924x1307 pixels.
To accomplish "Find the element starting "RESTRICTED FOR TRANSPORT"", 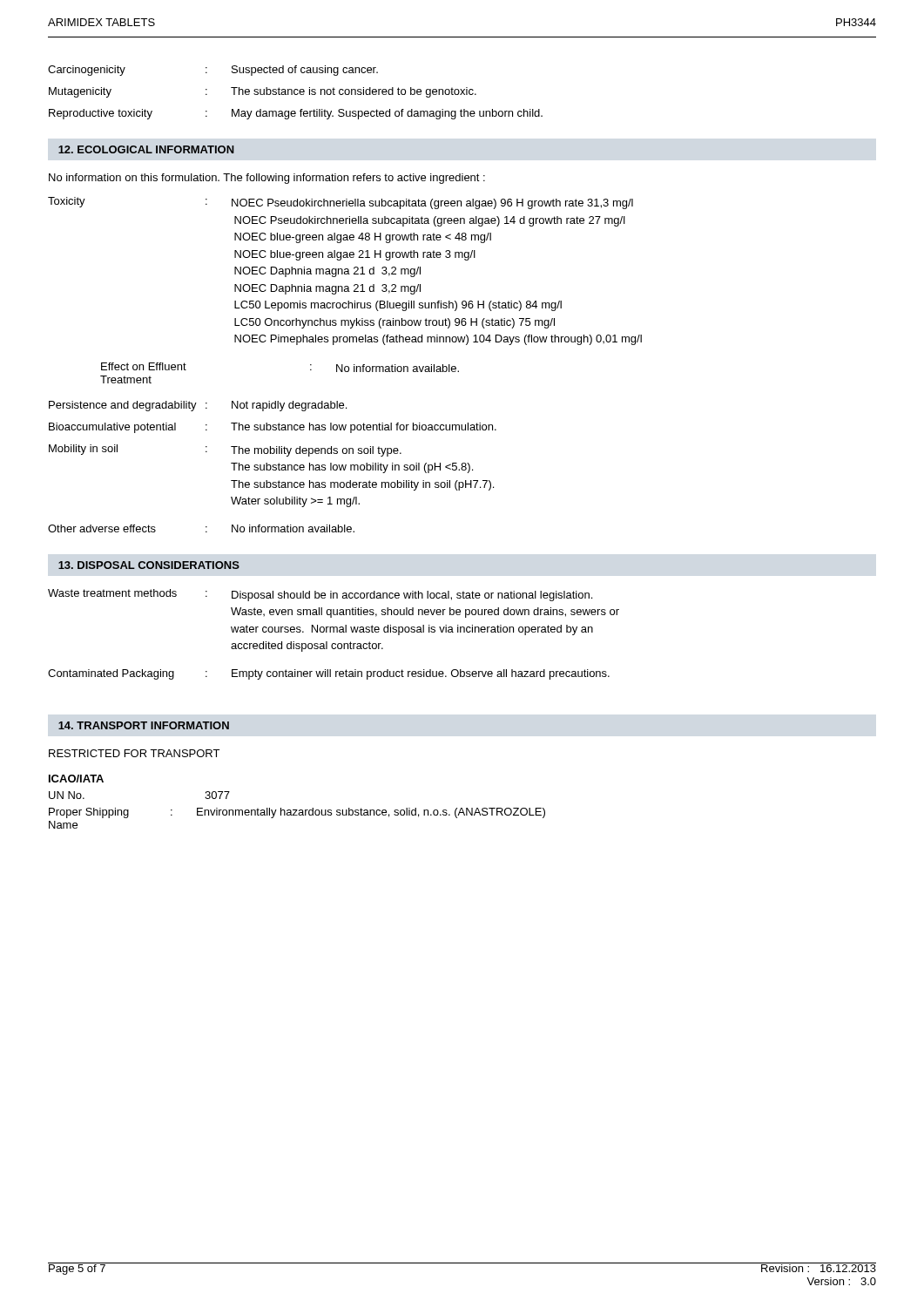I will (134, 753).
